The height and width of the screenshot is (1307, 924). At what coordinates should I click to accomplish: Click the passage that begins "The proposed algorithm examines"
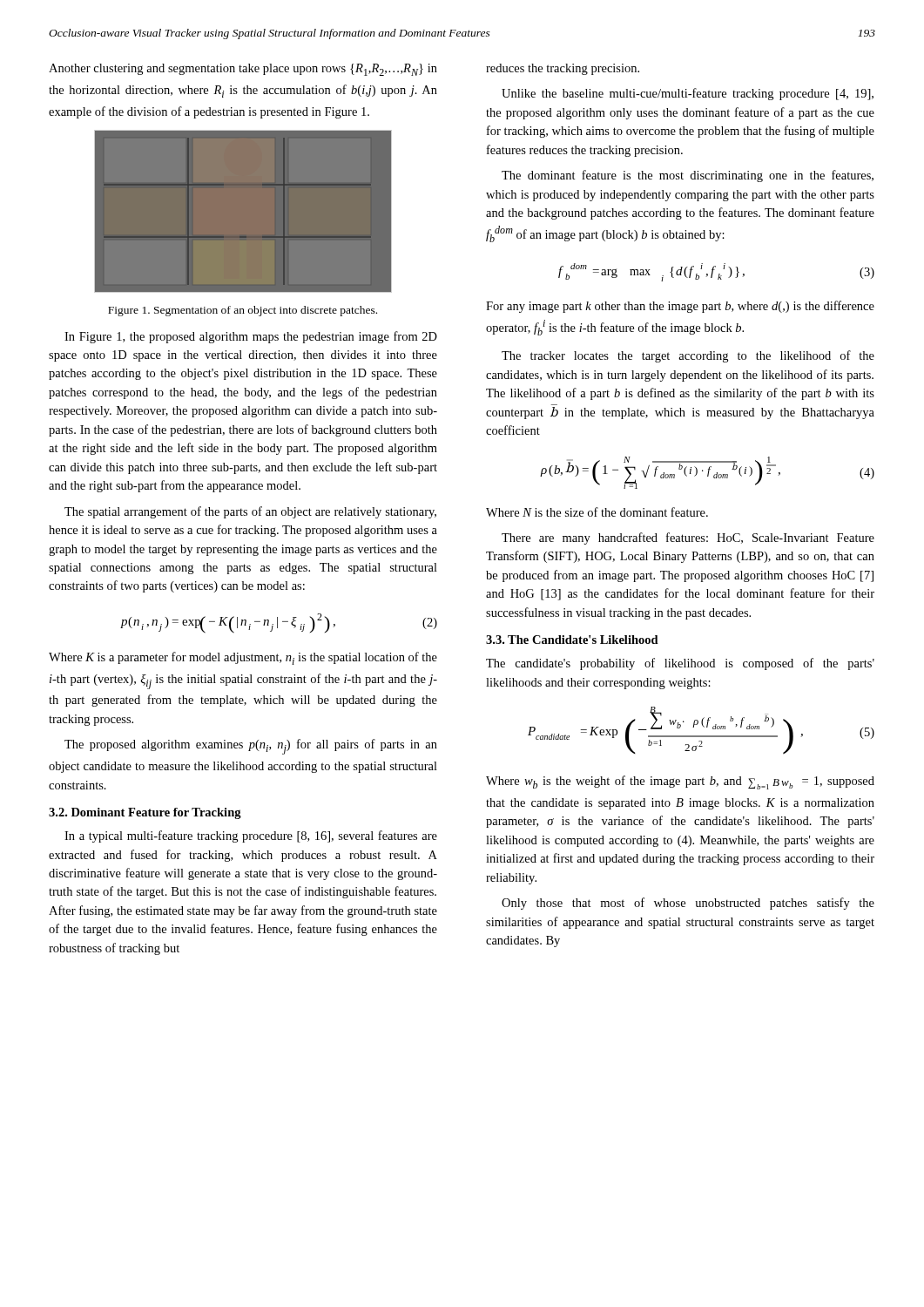243,765
